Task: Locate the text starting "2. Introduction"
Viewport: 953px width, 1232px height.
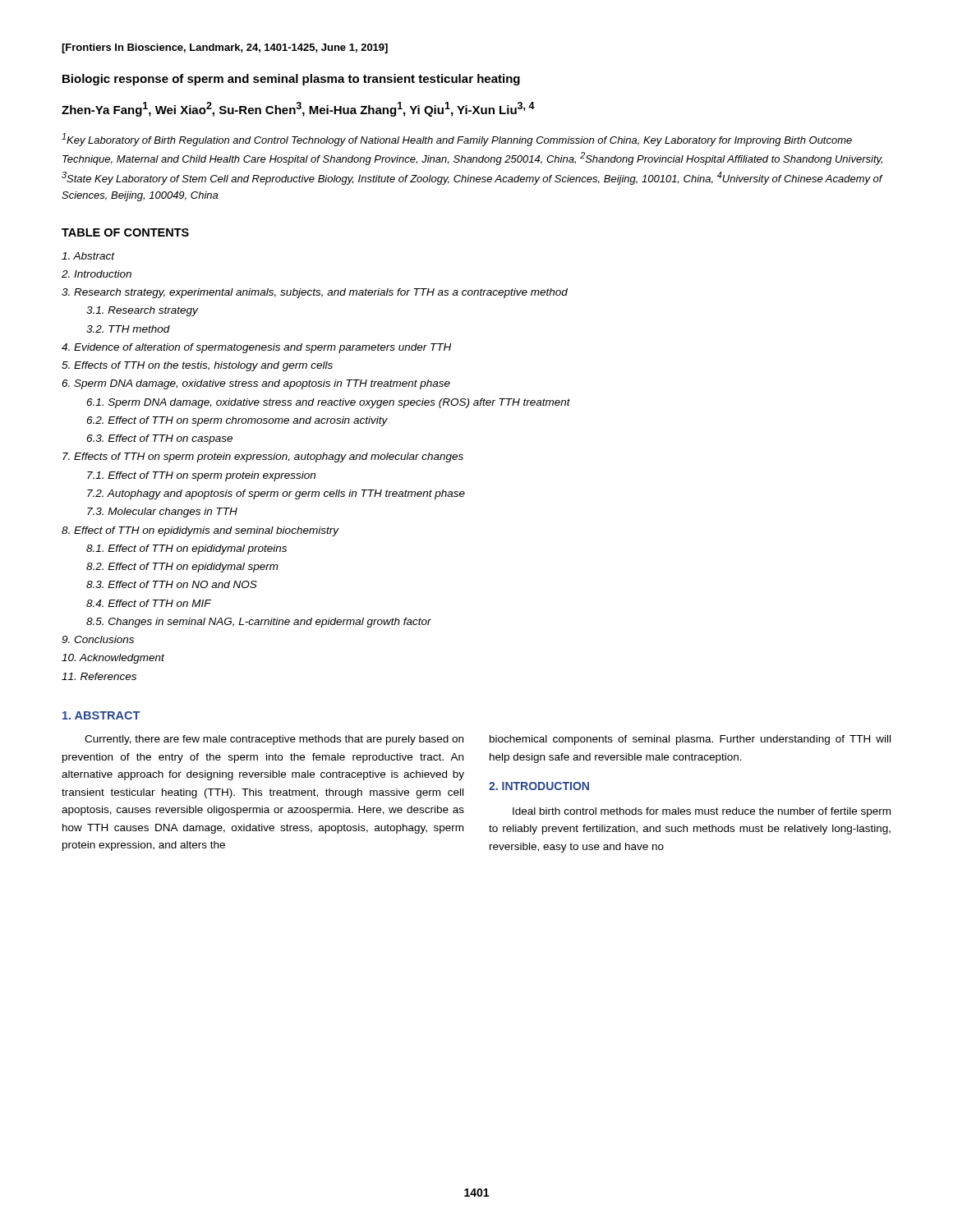Action: pos(97,274)
